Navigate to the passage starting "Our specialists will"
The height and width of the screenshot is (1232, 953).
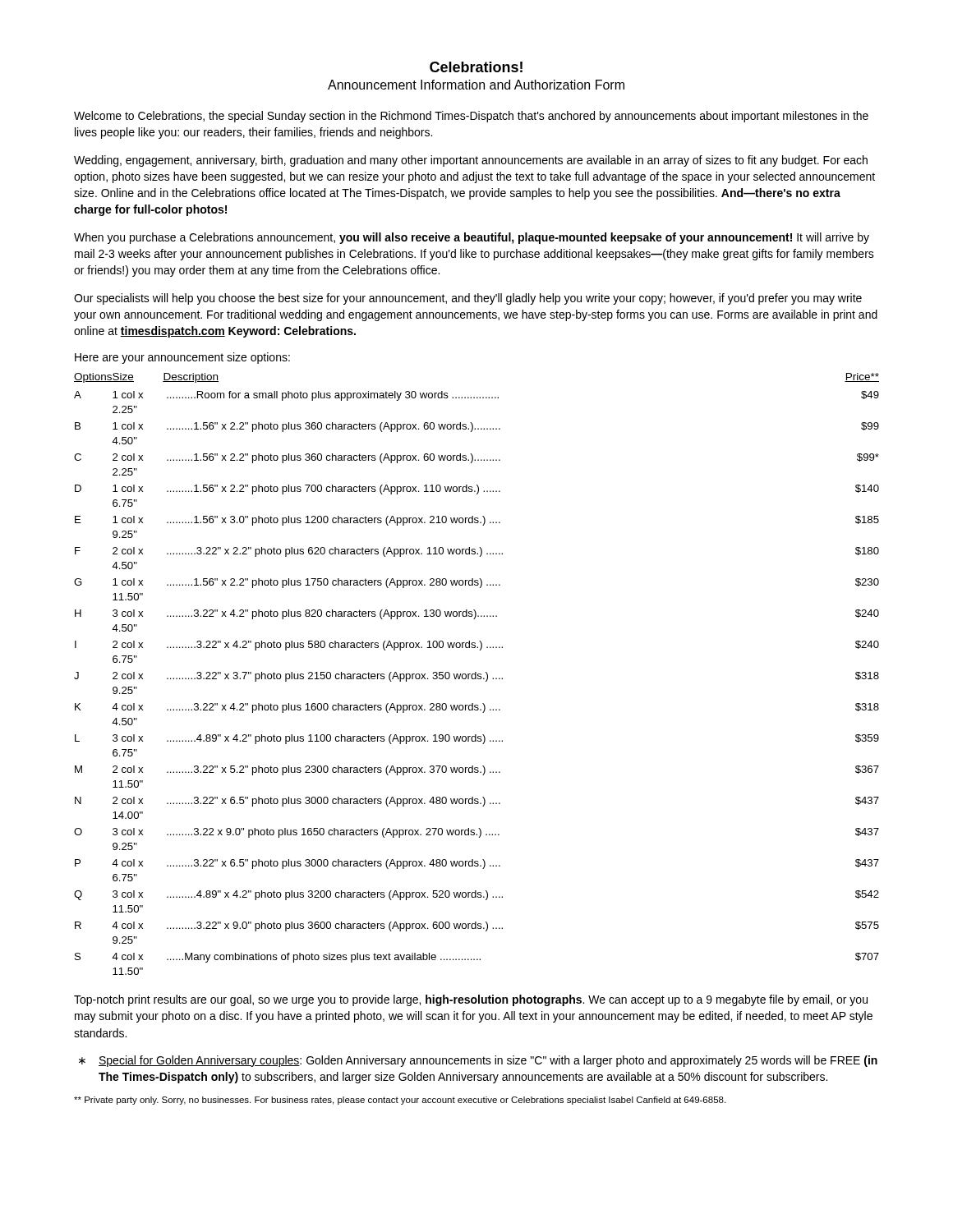(x=476, y=315)
